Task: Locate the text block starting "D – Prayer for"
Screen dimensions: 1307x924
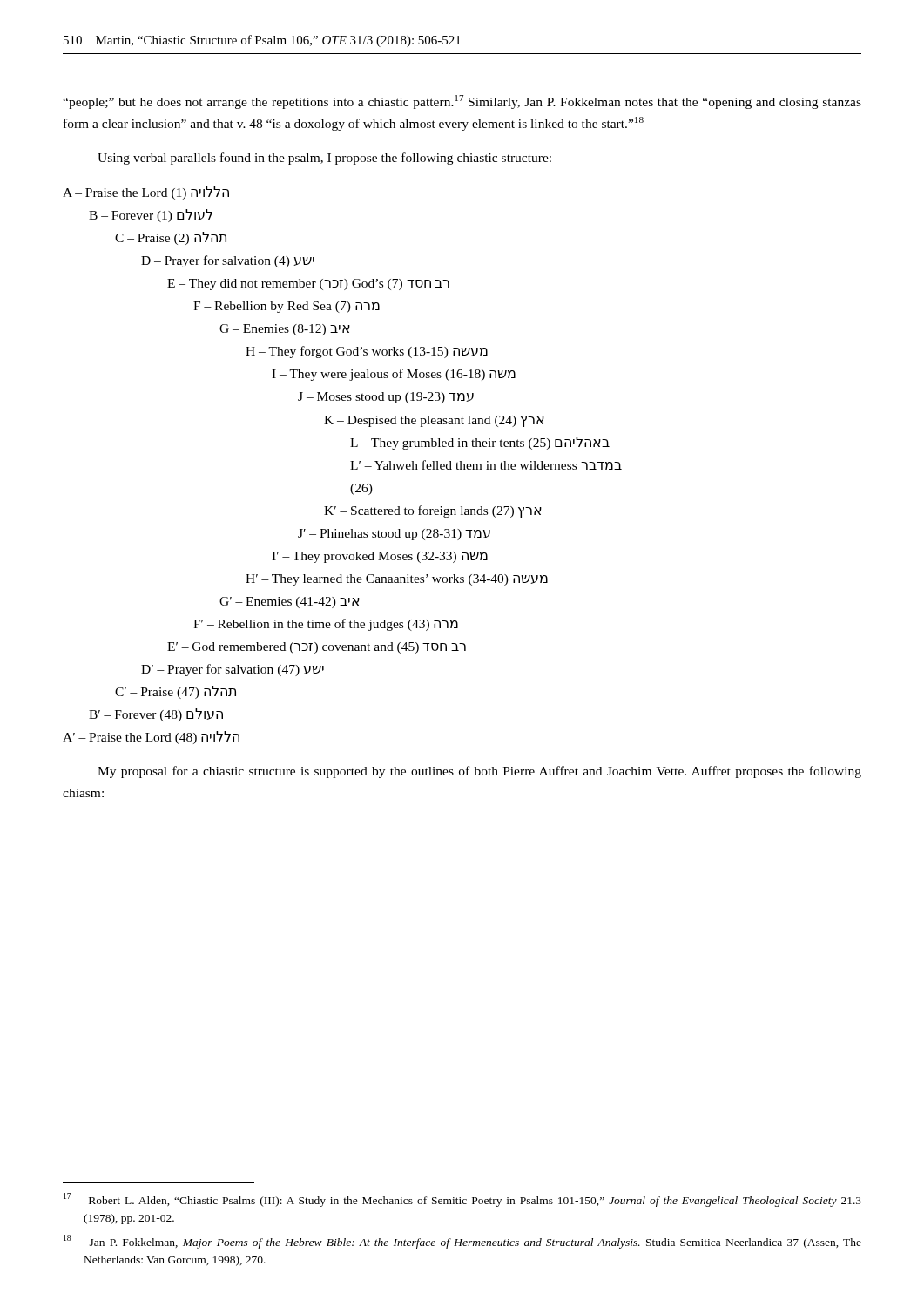Action: click(x=228, y=261)
